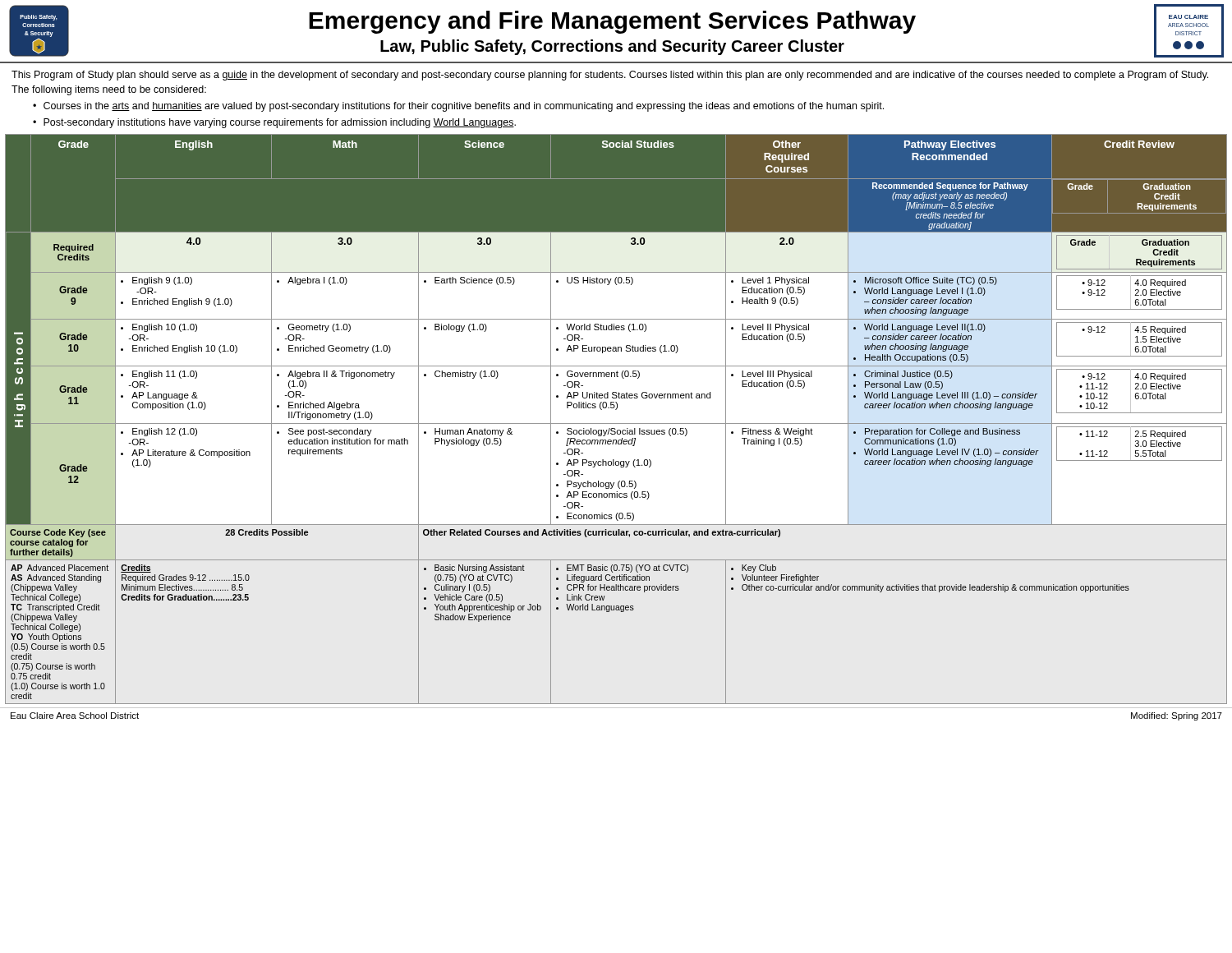Find a table
This screenshot has height=953, width=1232.
click(x=616, y=418)
